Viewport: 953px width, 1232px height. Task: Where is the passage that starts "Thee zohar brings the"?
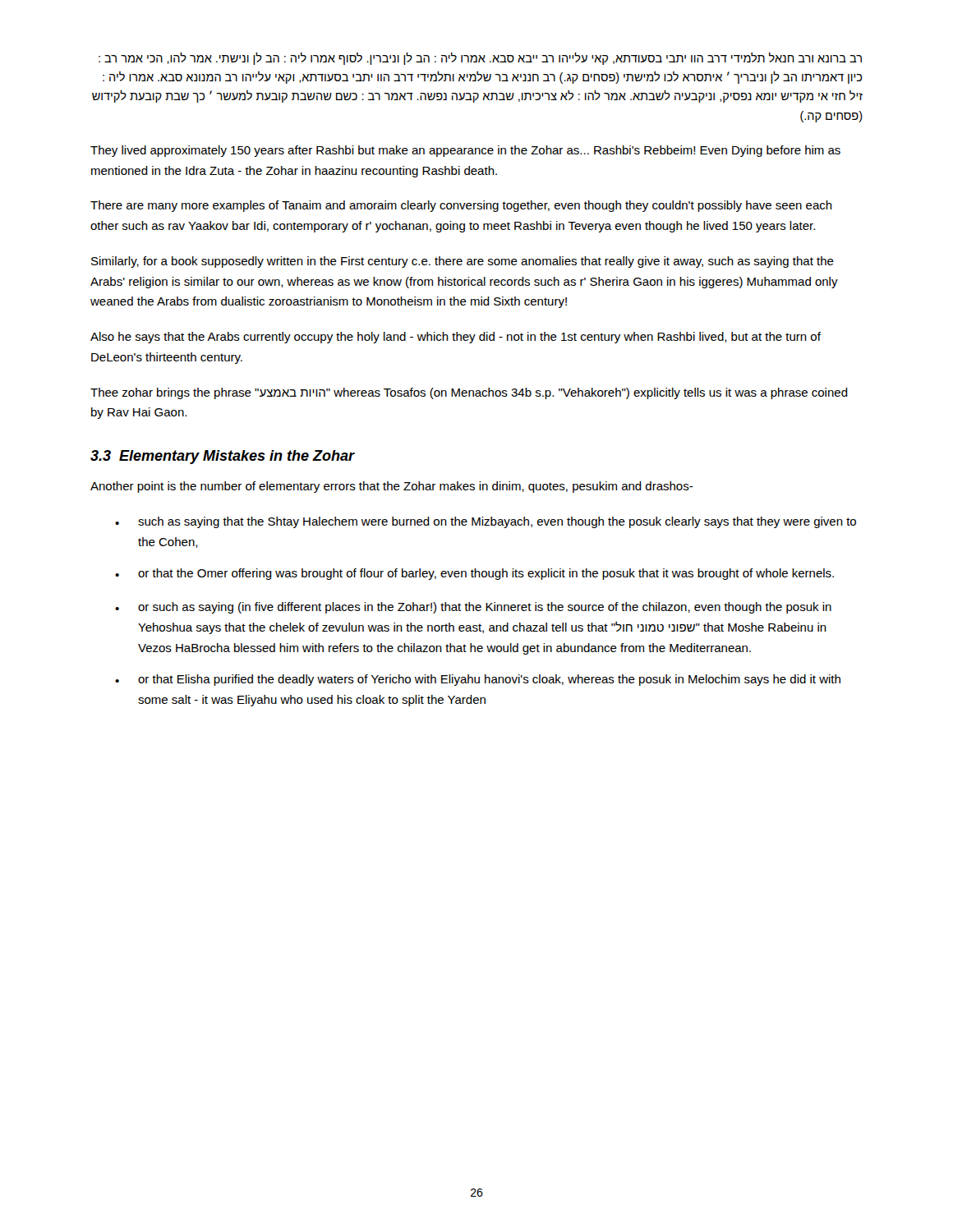(x=469, y=402)
